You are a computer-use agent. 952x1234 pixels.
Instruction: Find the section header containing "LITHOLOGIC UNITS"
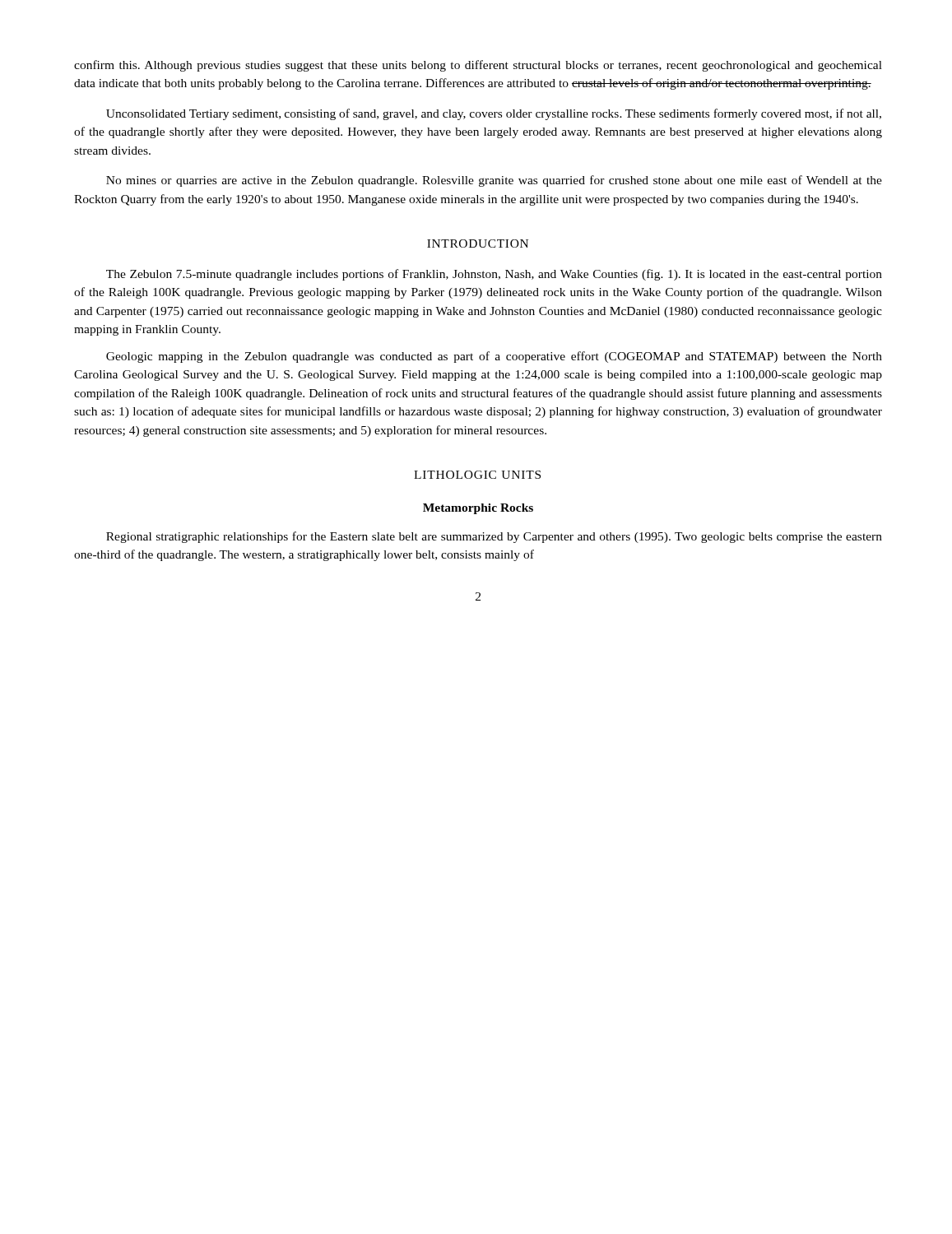pos(478,475)
